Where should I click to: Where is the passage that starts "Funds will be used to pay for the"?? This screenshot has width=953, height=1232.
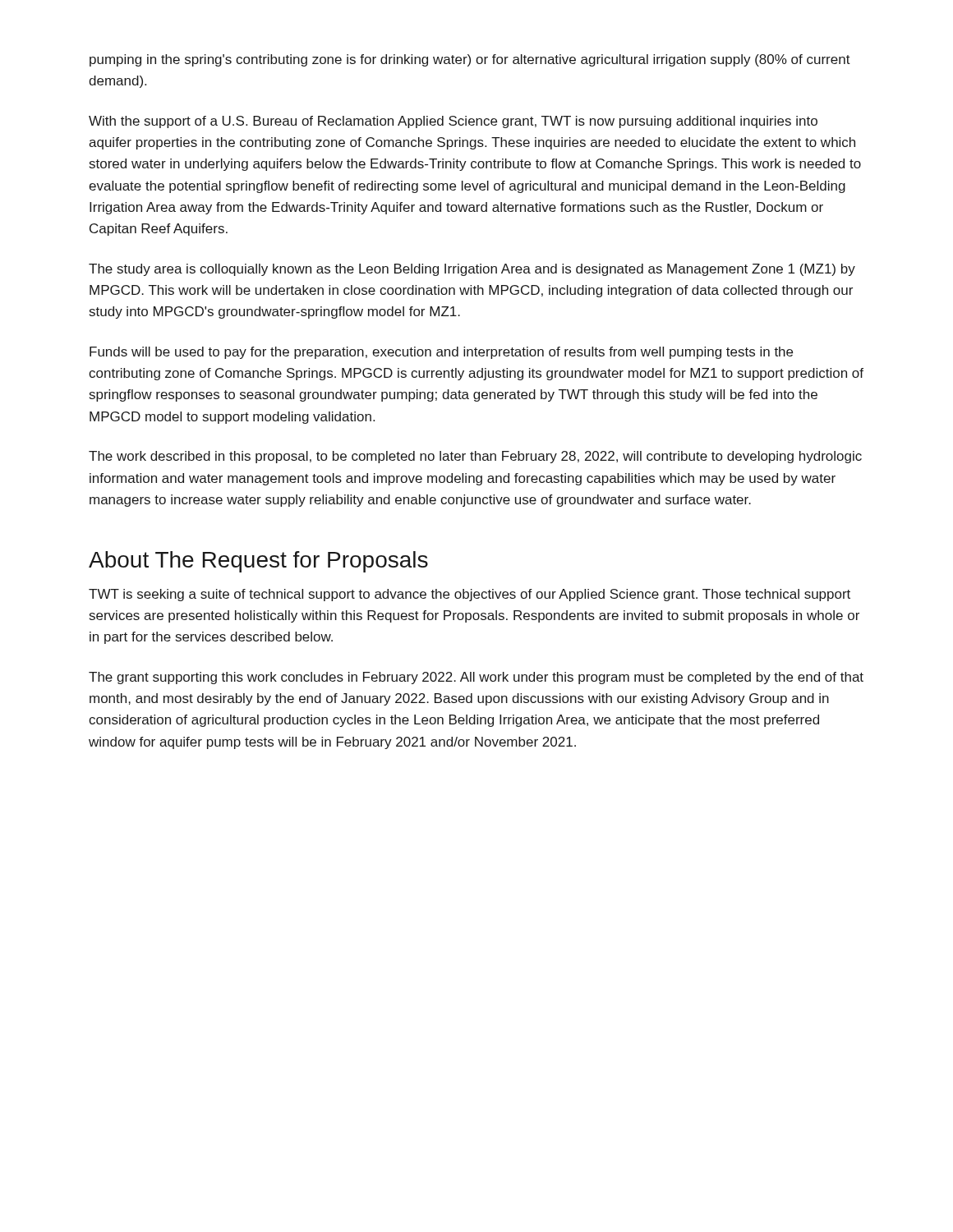[x=476, y=384]
